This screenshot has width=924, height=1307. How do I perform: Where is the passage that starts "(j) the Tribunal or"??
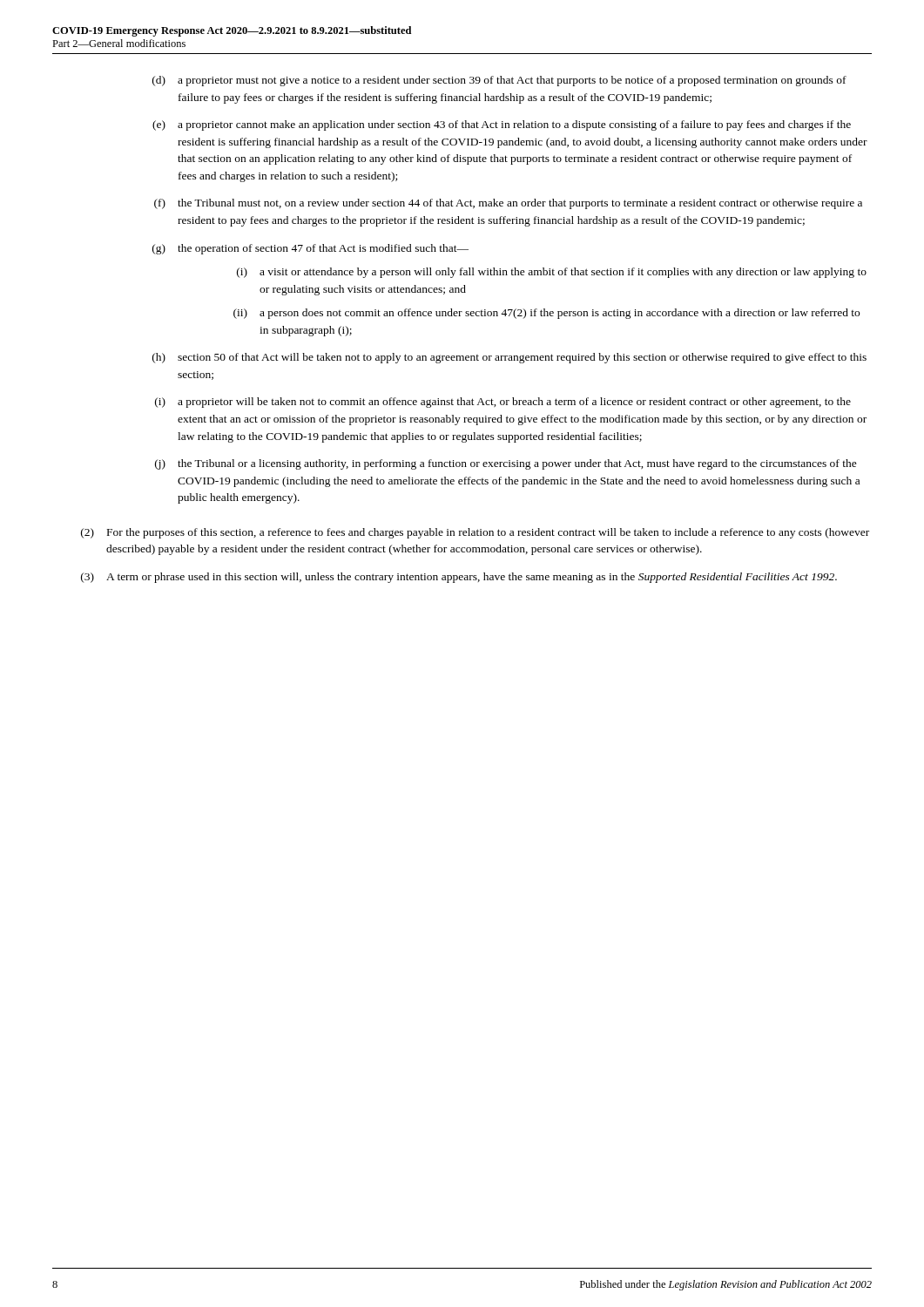pos(462,481)
